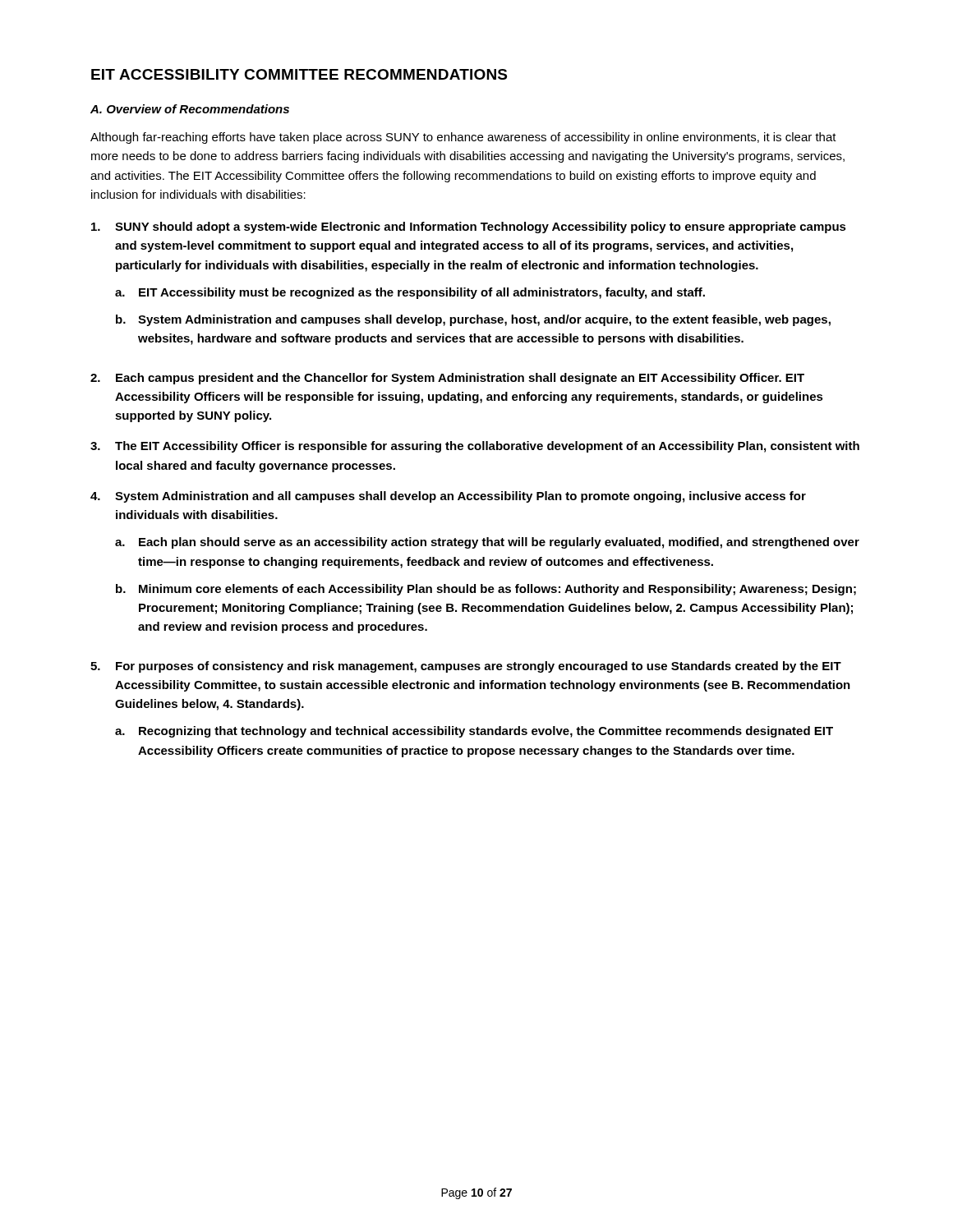953x1232 pixels.
Task: Locate the block starting "Although far-reaching efforts have taken place across"
Action: tap(468, 165)
